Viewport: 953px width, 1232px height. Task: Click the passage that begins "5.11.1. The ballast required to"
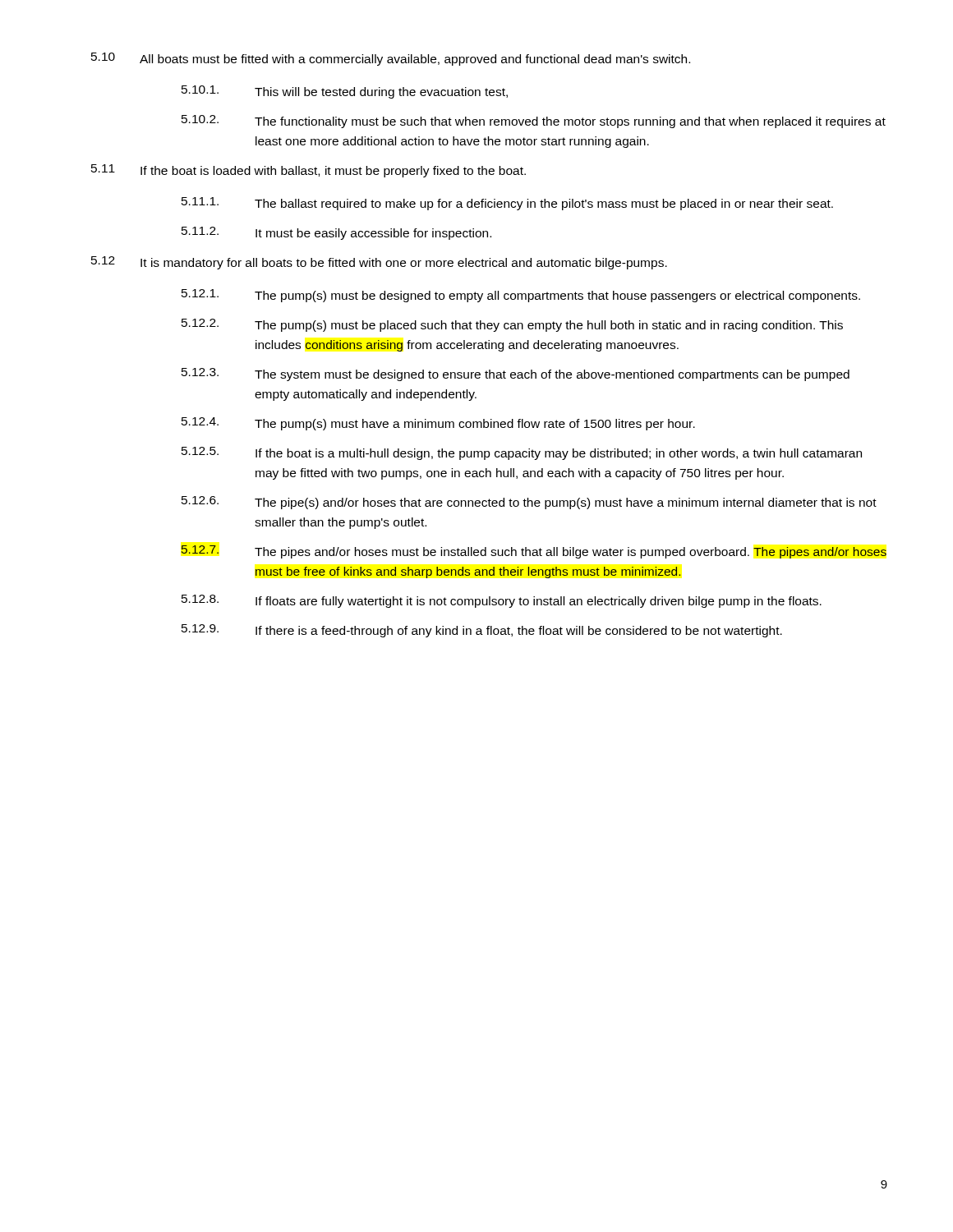pyautogui.click(x=534, y=204)
